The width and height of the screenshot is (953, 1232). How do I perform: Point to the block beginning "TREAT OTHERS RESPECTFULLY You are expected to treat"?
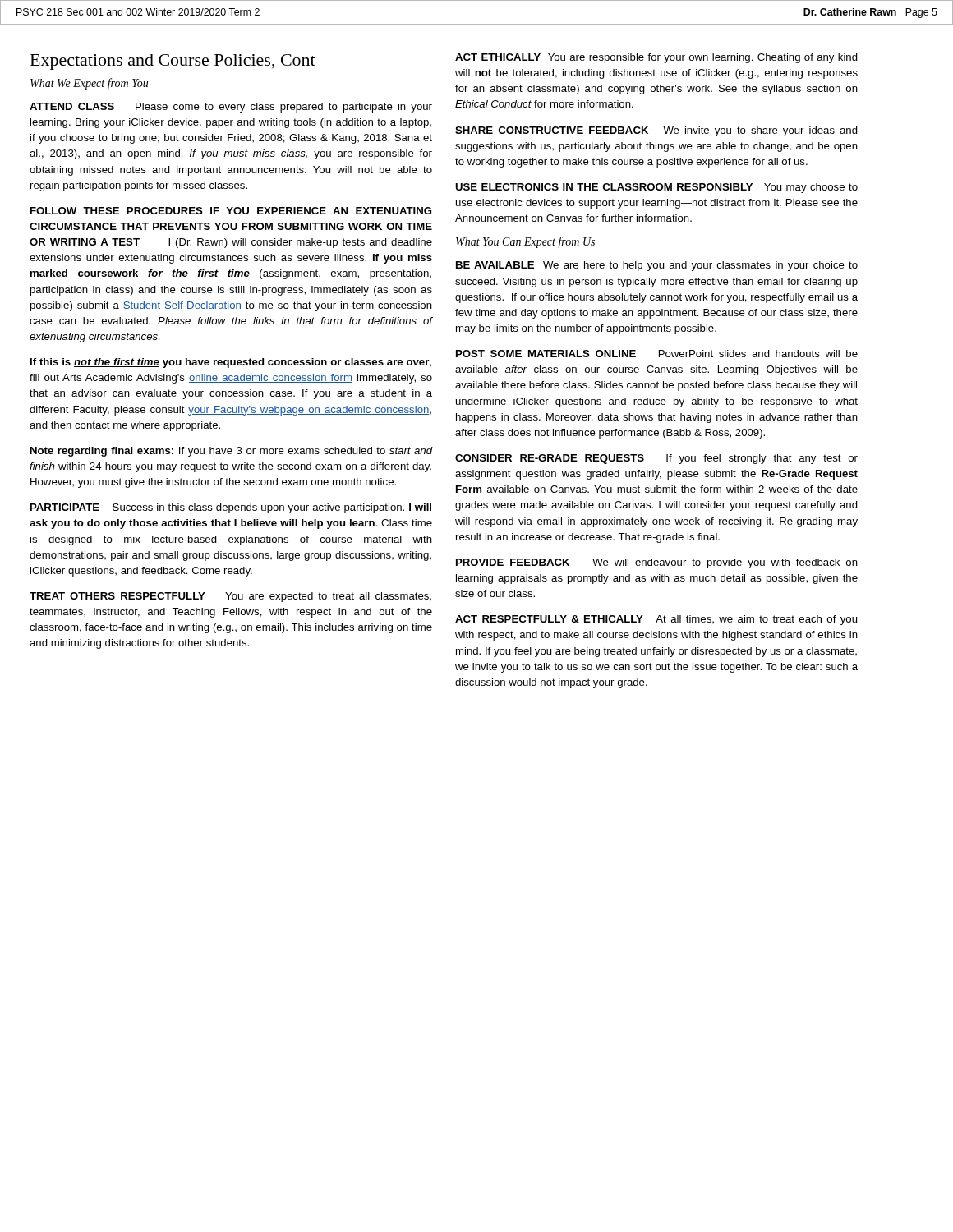(231, 619)
